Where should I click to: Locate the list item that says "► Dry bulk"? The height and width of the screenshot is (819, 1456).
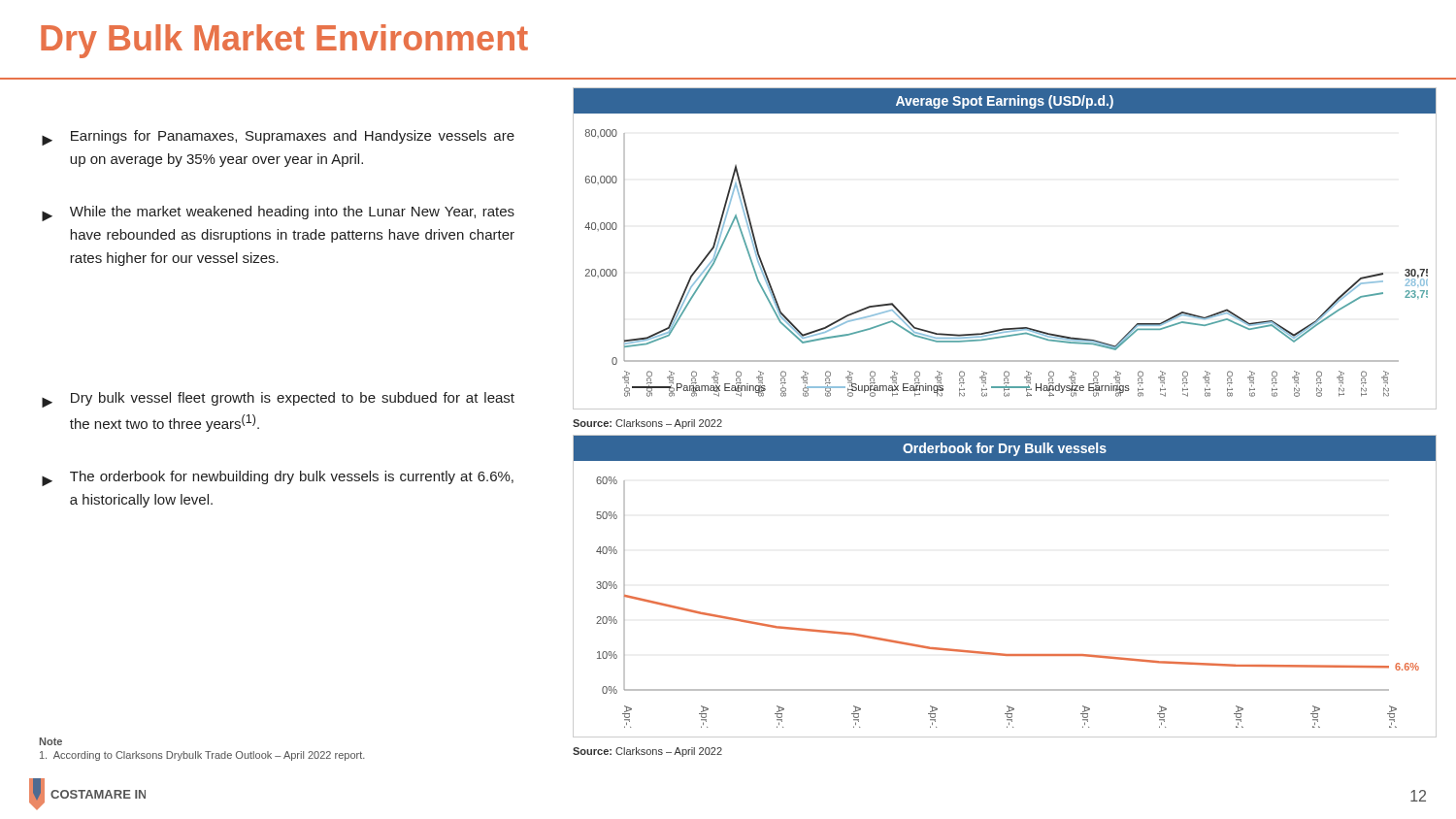[277, 411]
